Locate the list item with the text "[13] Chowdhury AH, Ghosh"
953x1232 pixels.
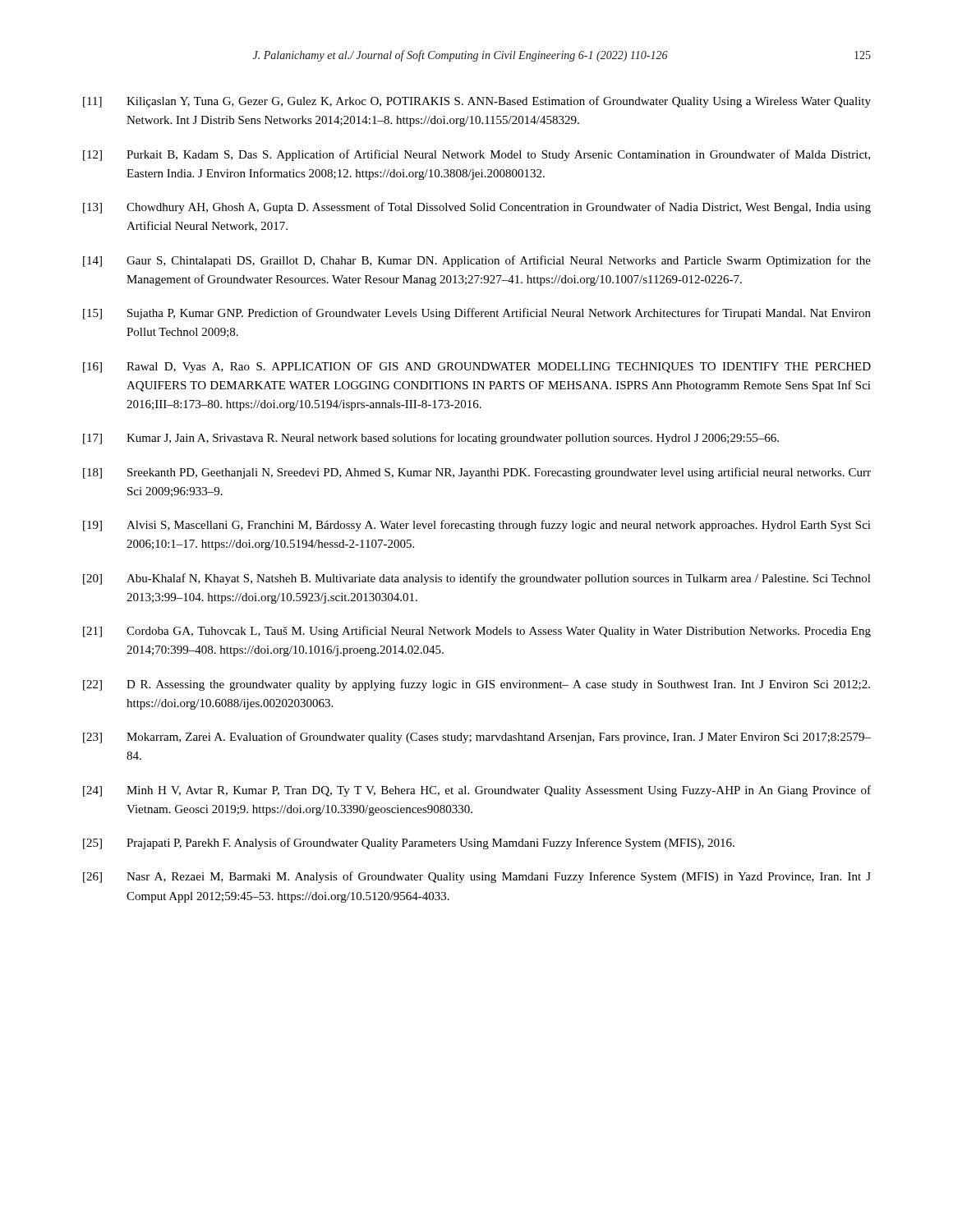click(476, 217)
